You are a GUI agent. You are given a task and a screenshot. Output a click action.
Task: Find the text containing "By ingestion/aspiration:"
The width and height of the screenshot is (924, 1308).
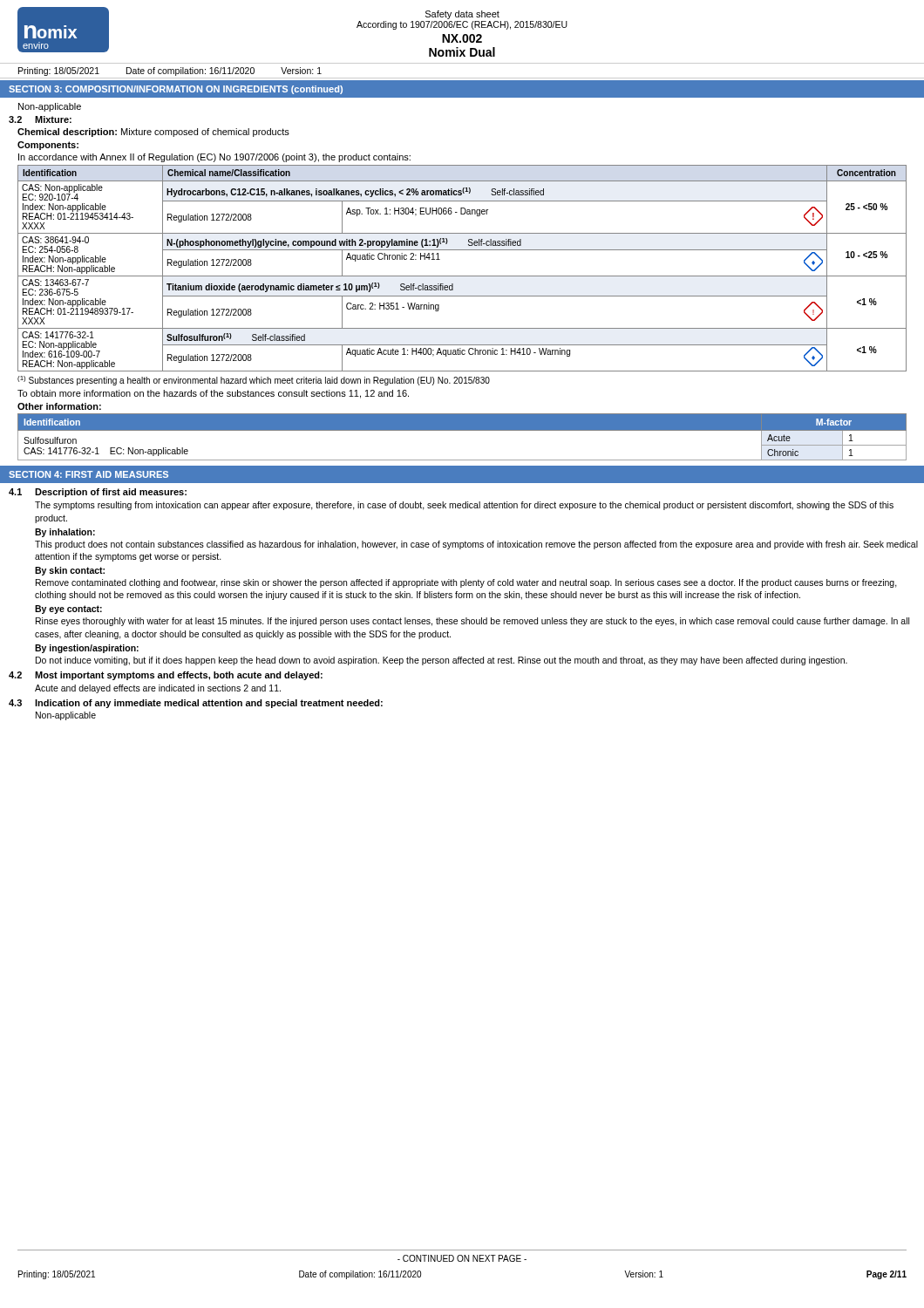(x=87, y=648)
